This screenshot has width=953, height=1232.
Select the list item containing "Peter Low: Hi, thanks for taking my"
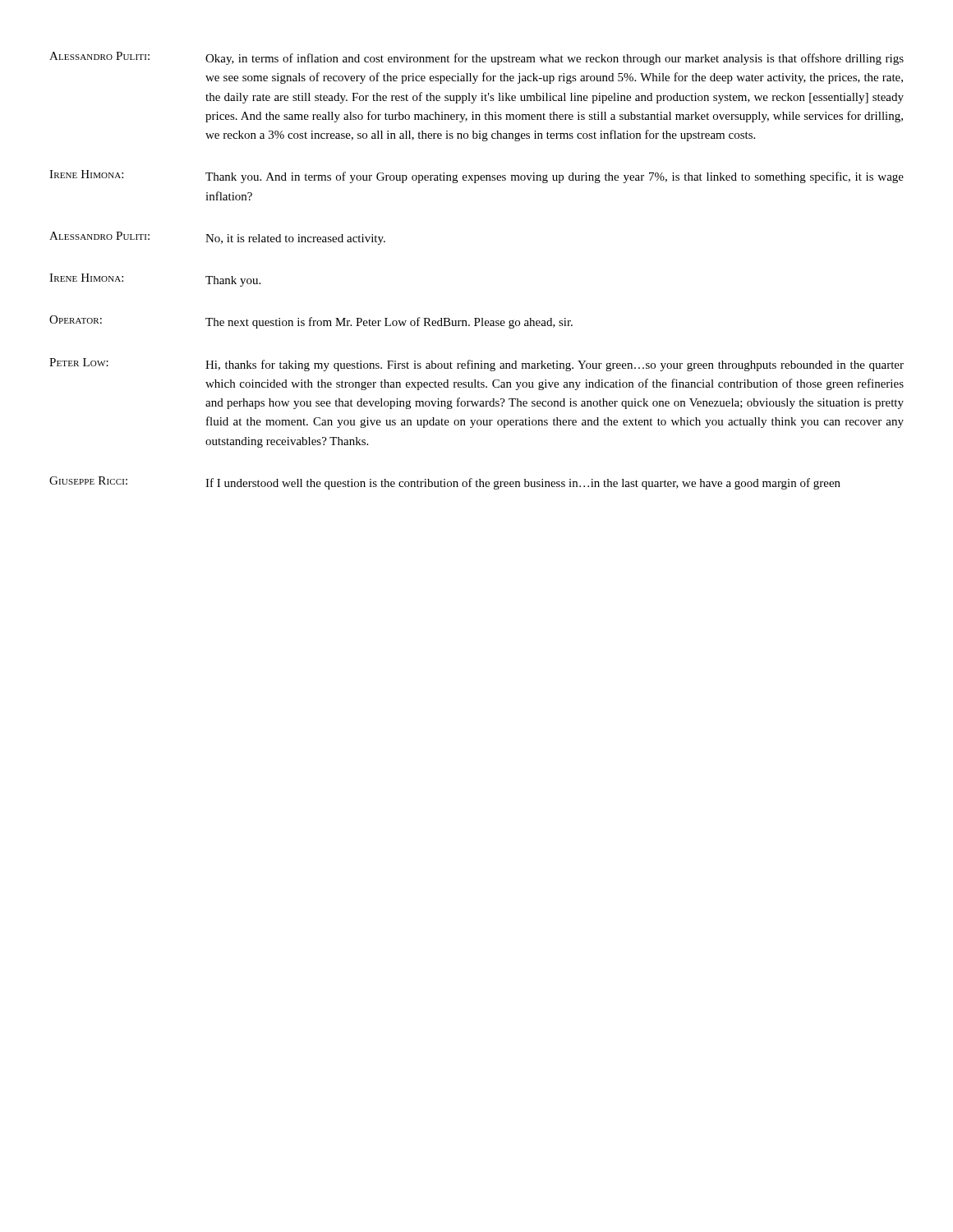[476, 403]
